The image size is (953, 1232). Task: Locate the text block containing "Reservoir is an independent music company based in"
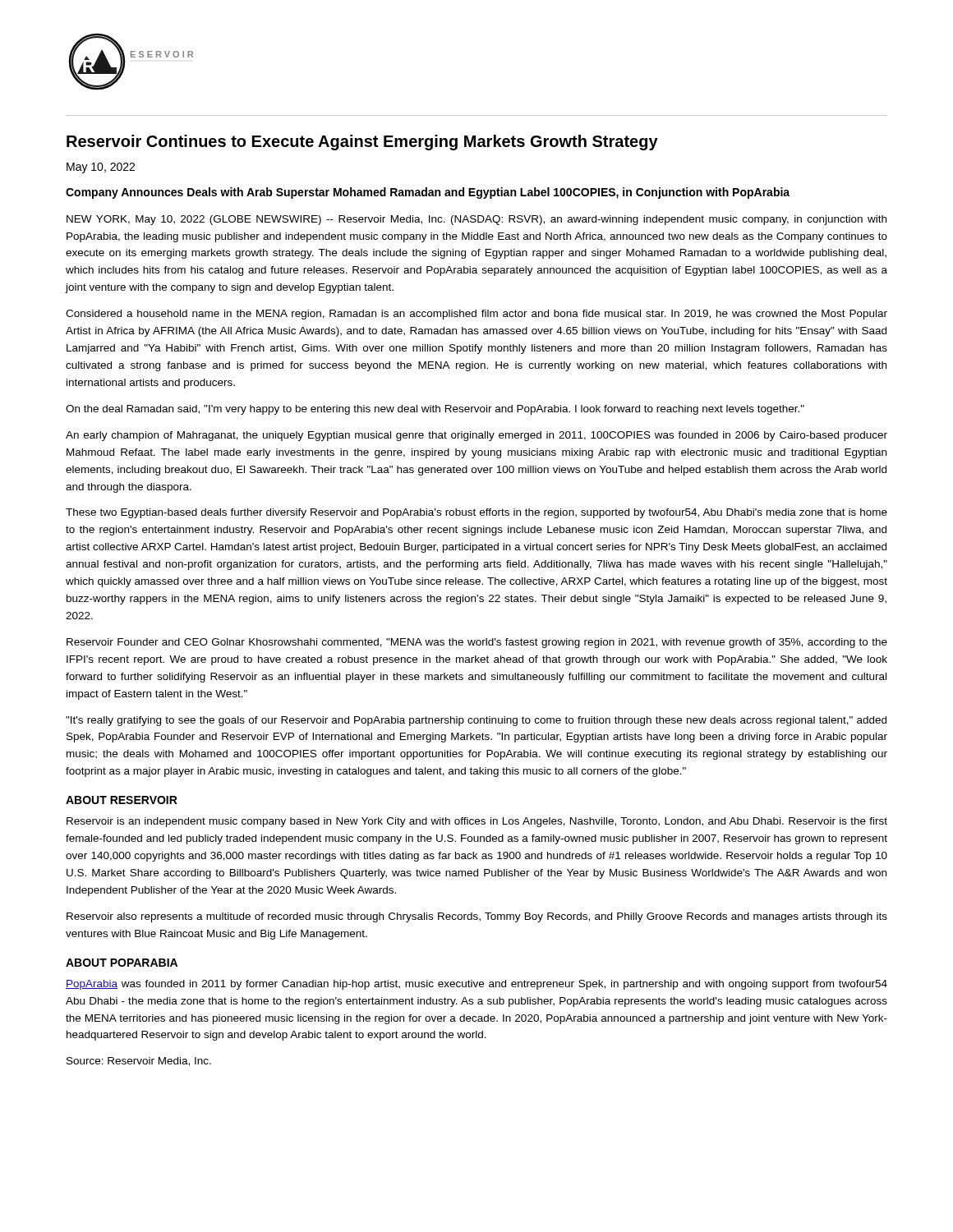[476, 856]
